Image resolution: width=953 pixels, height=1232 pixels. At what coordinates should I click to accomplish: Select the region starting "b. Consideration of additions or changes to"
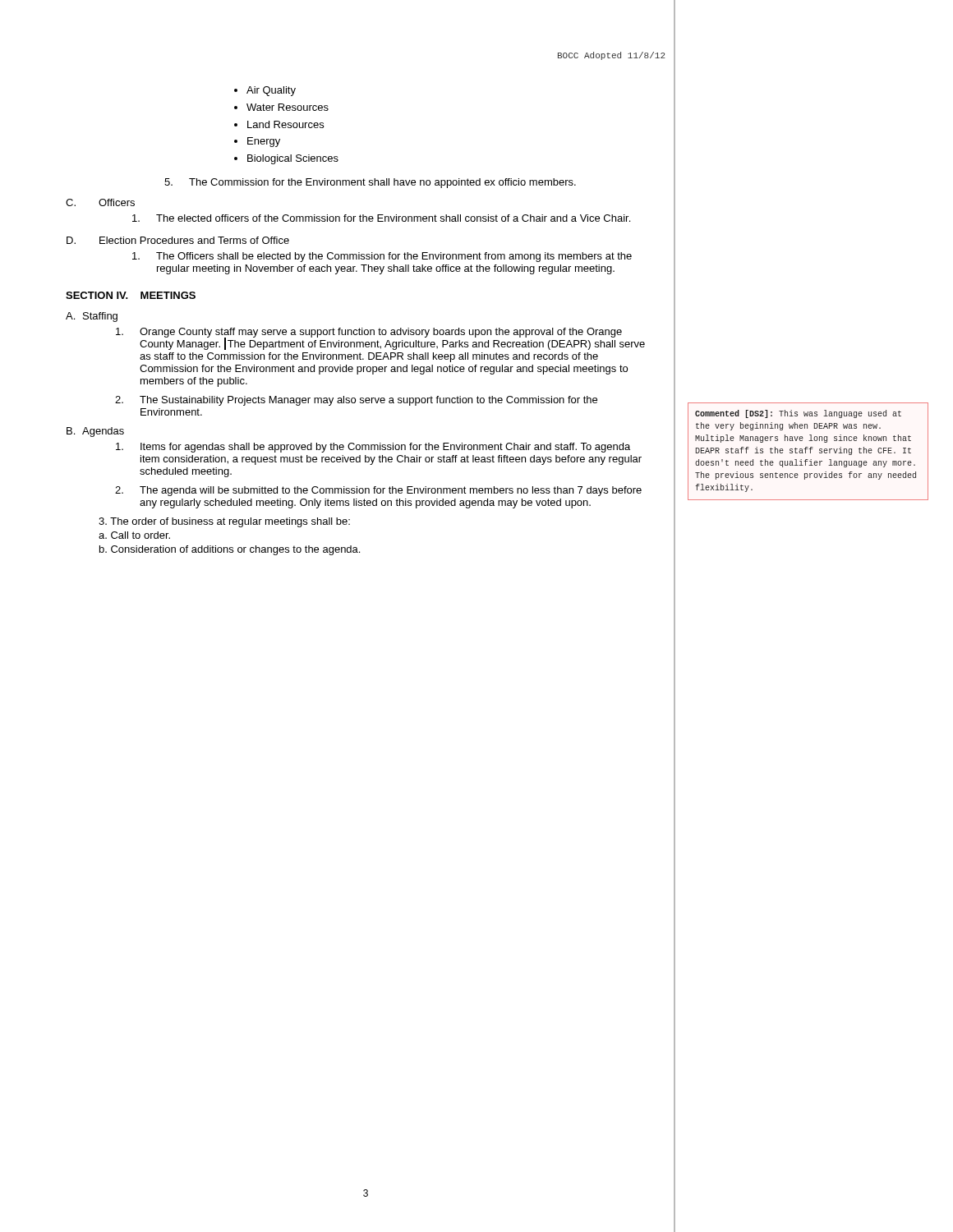pyautogui.click(x=230, y=549)
